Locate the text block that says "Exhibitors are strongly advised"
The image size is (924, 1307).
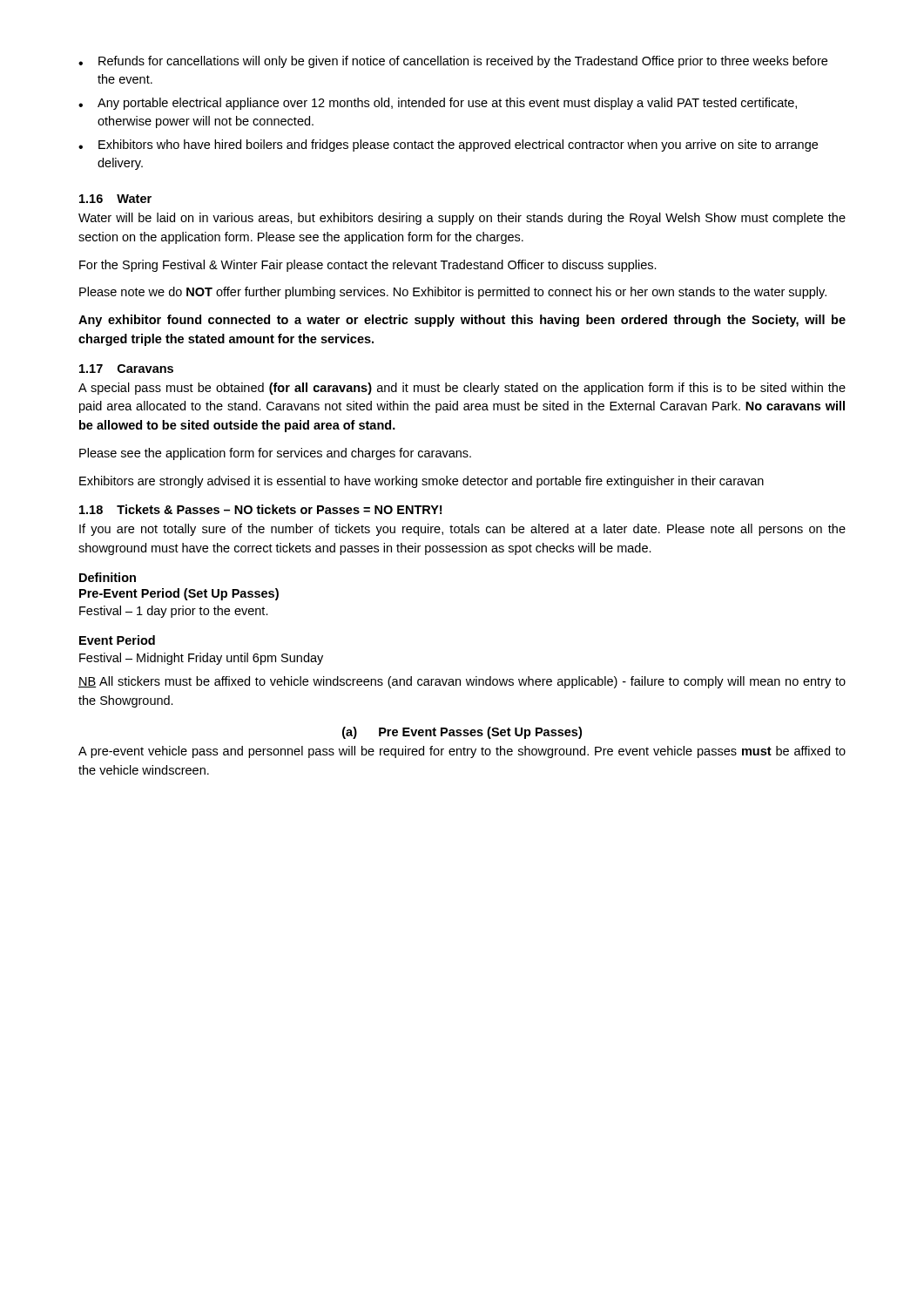(x=421, y=481)
